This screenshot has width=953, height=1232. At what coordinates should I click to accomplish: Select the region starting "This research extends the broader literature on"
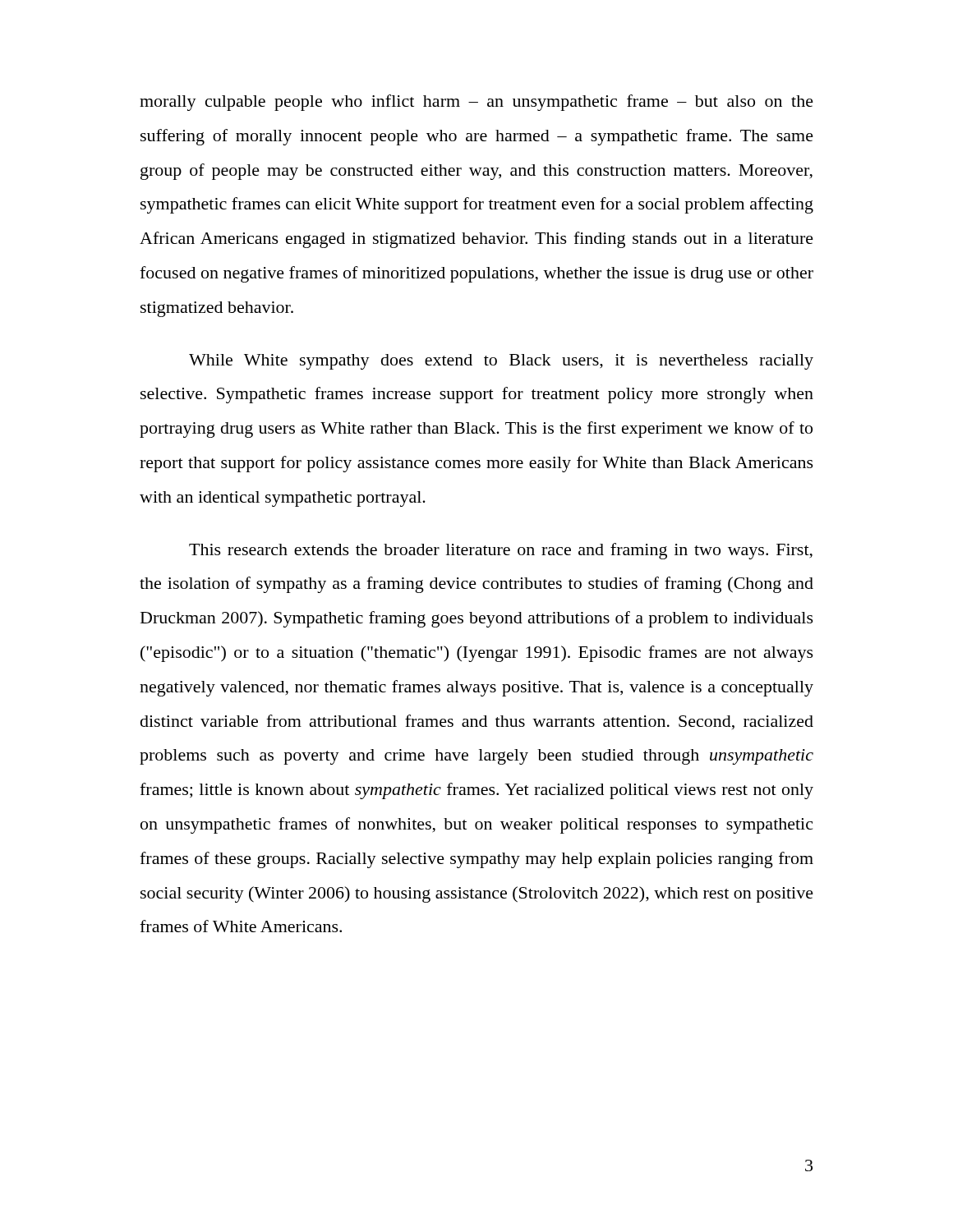tap(476, 738)
